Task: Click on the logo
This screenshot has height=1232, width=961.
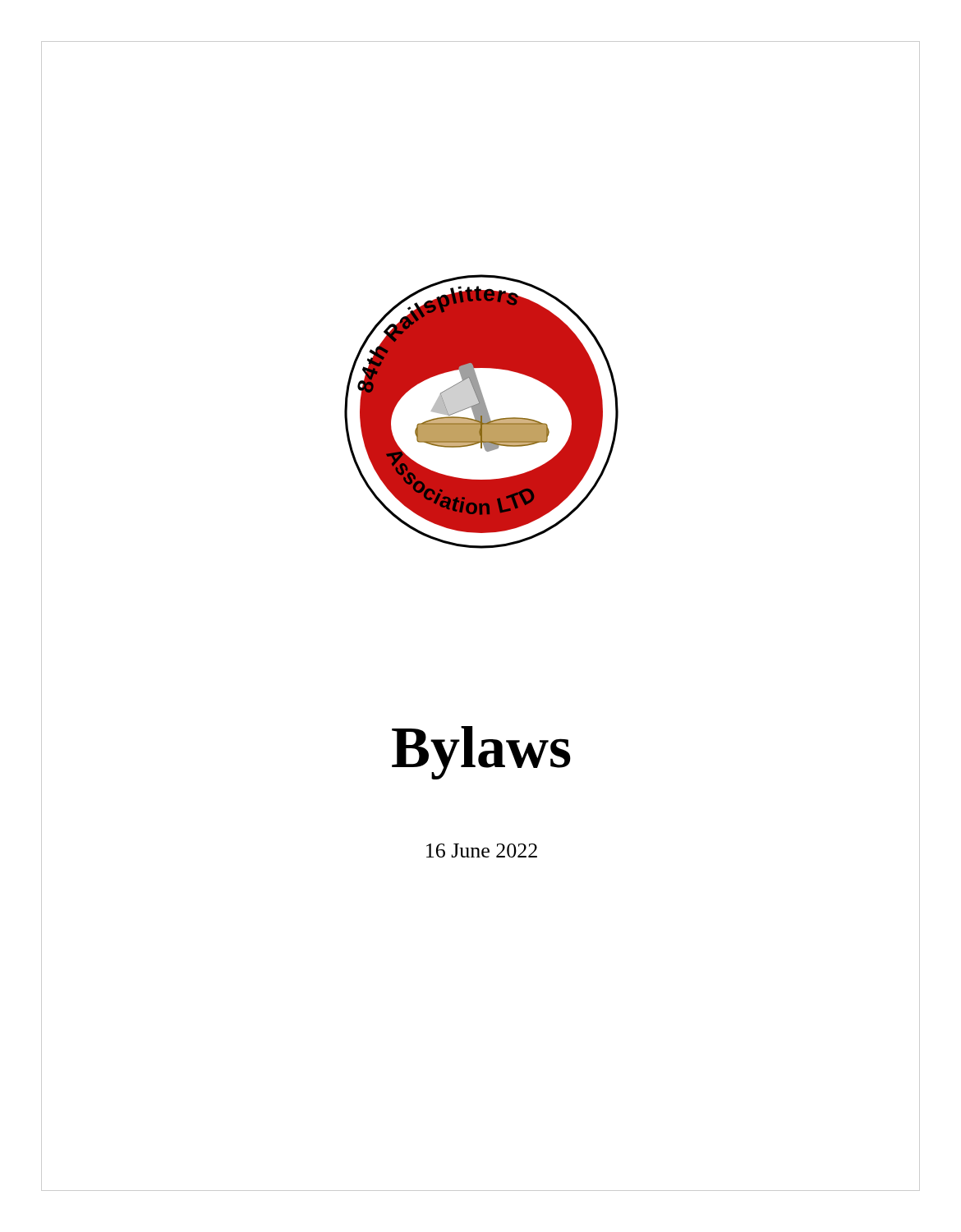Action: click(x=481, y=413)
